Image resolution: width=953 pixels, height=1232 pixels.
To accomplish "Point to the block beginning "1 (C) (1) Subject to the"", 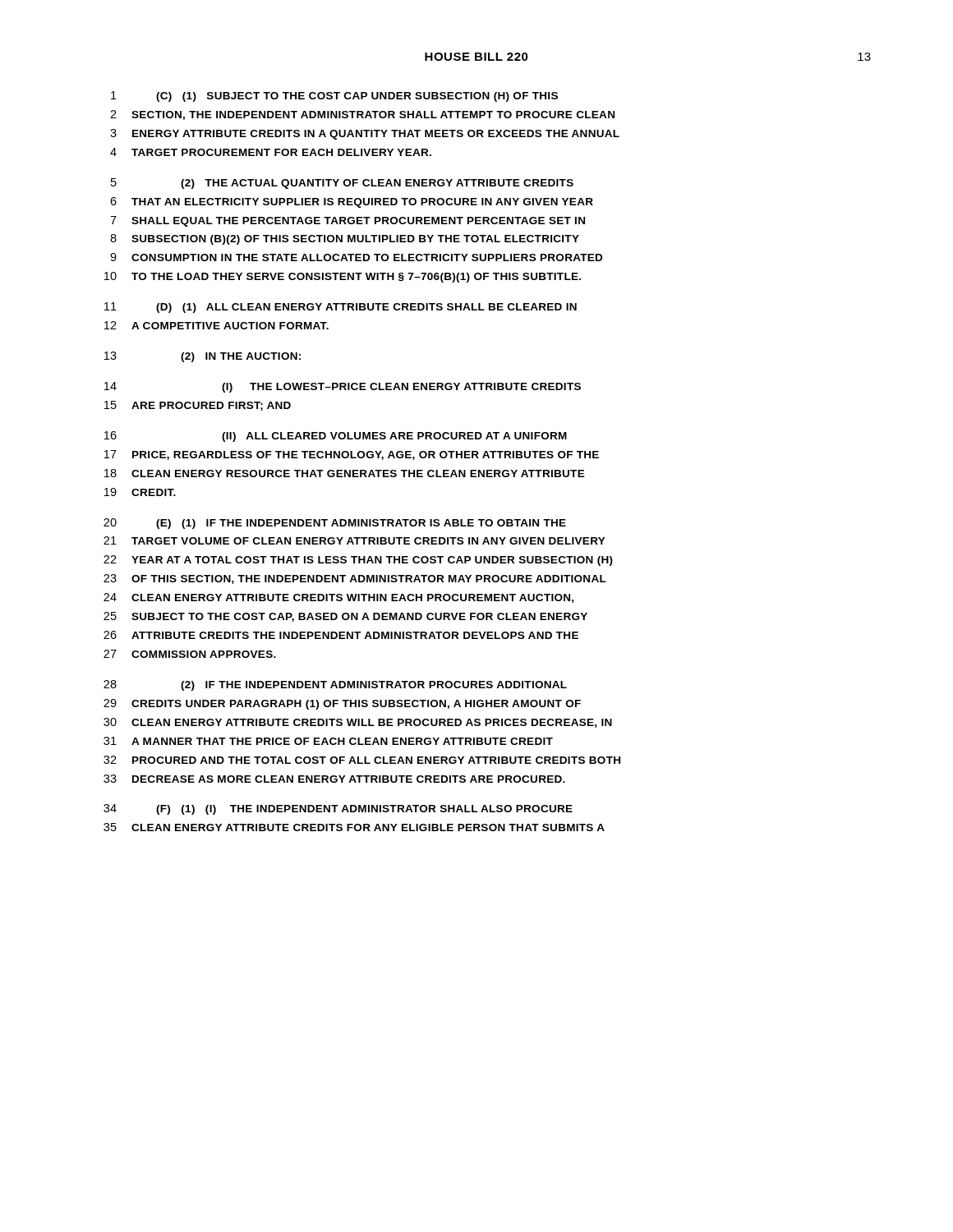I will (x=476, y=124).
